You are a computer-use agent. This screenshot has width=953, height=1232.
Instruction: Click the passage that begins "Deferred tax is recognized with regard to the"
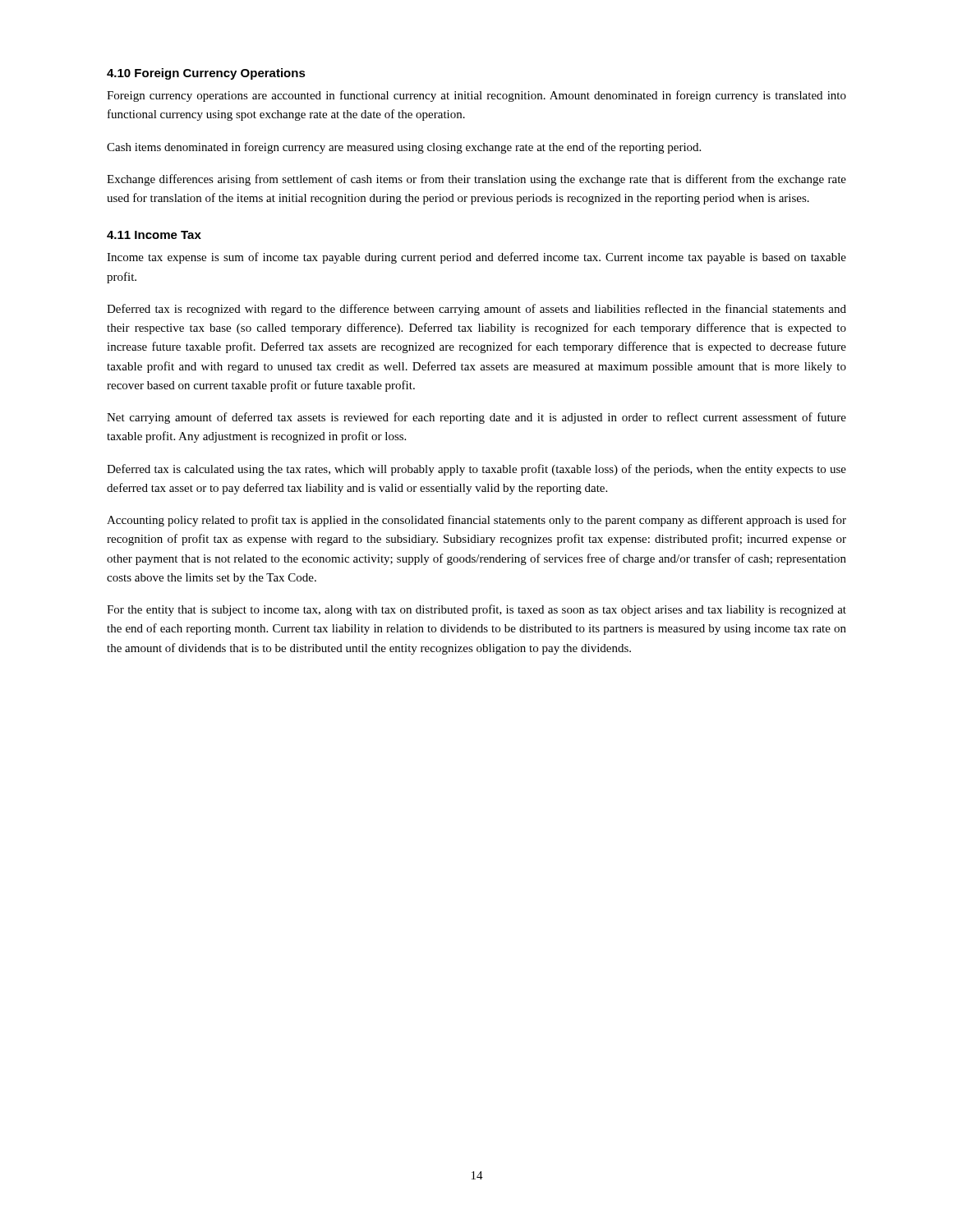(x=476, y=347)
